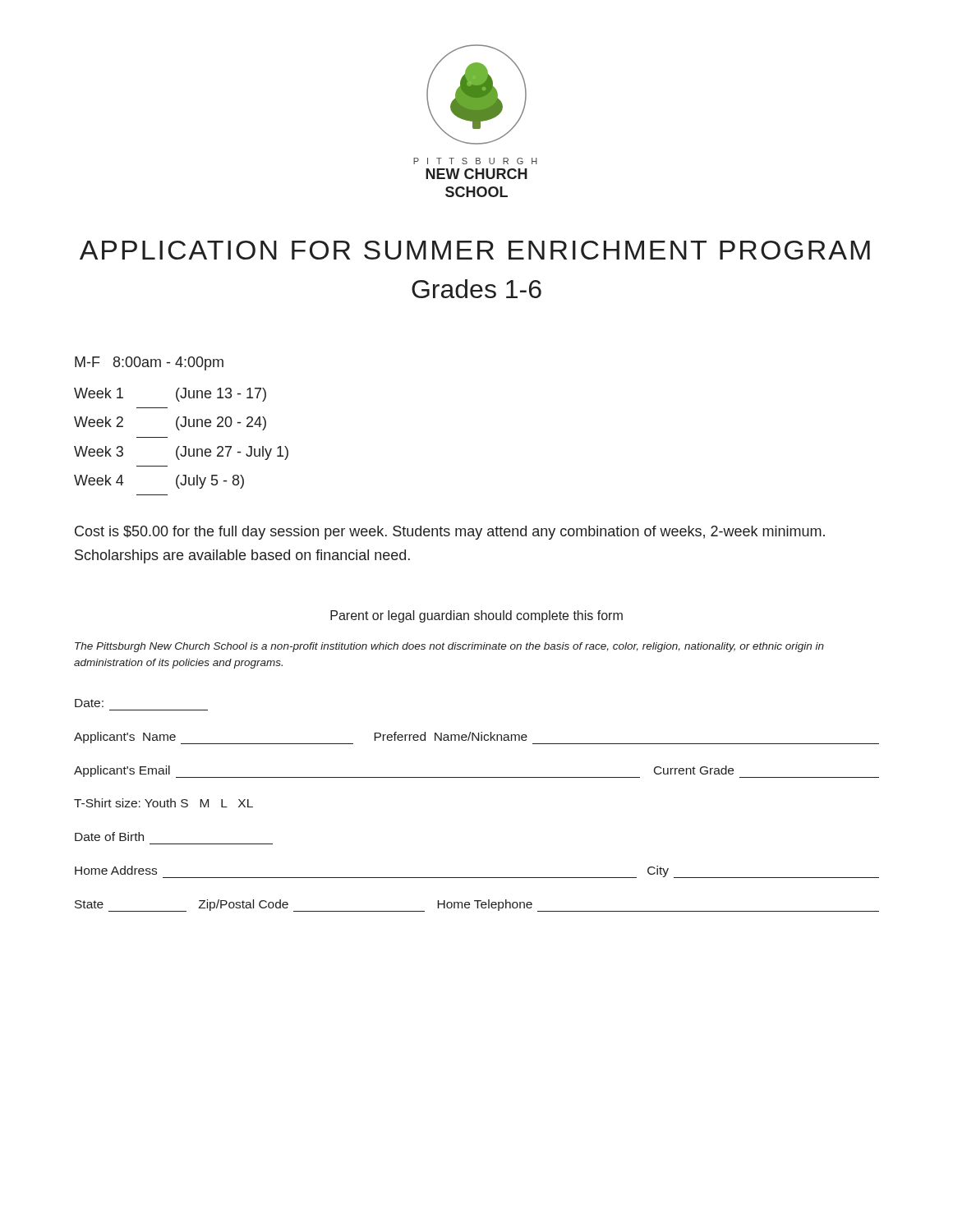Find the title that says "Grades 1-6"

(476, 289)
